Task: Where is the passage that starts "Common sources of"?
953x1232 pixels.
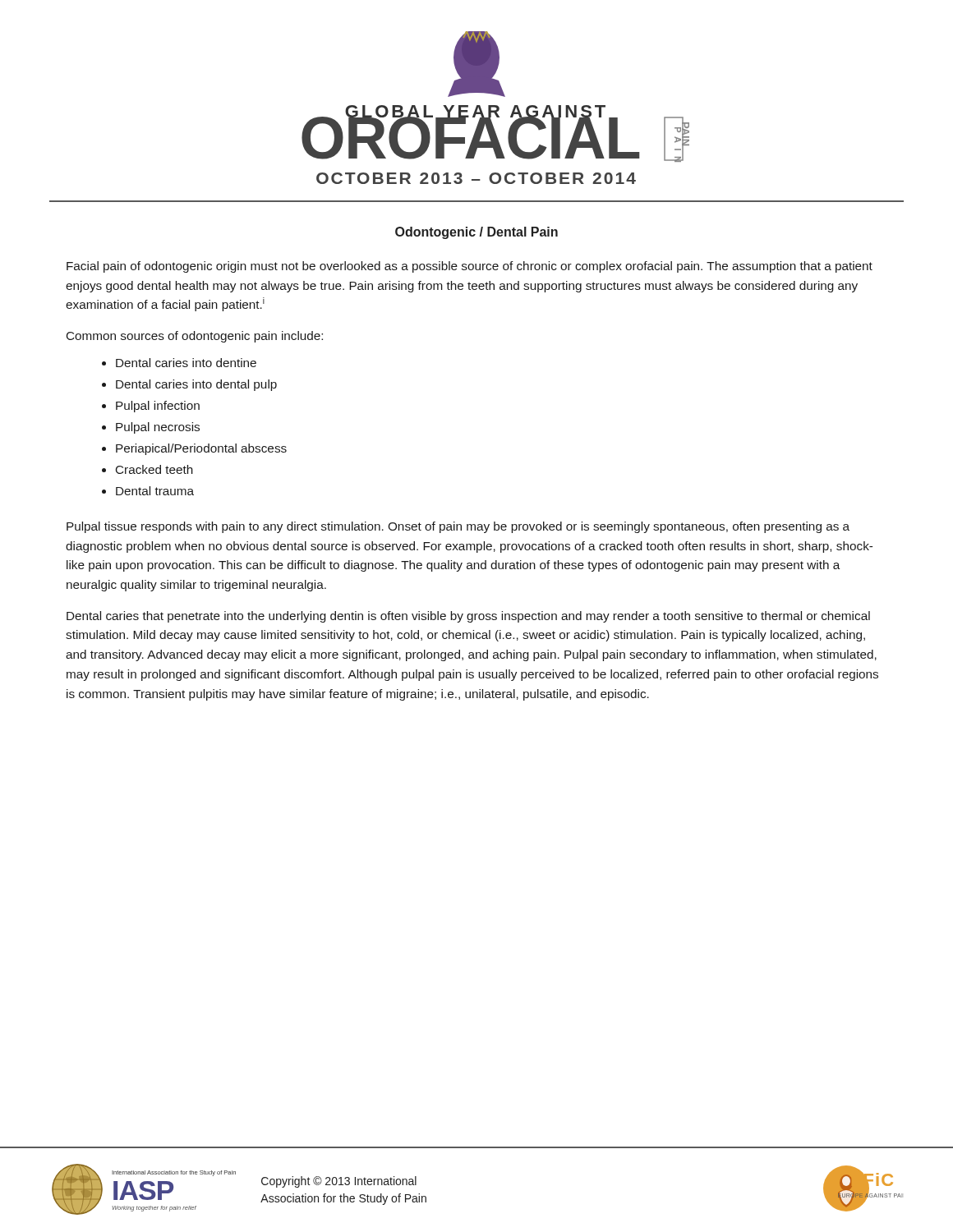Action: [195, 336]
